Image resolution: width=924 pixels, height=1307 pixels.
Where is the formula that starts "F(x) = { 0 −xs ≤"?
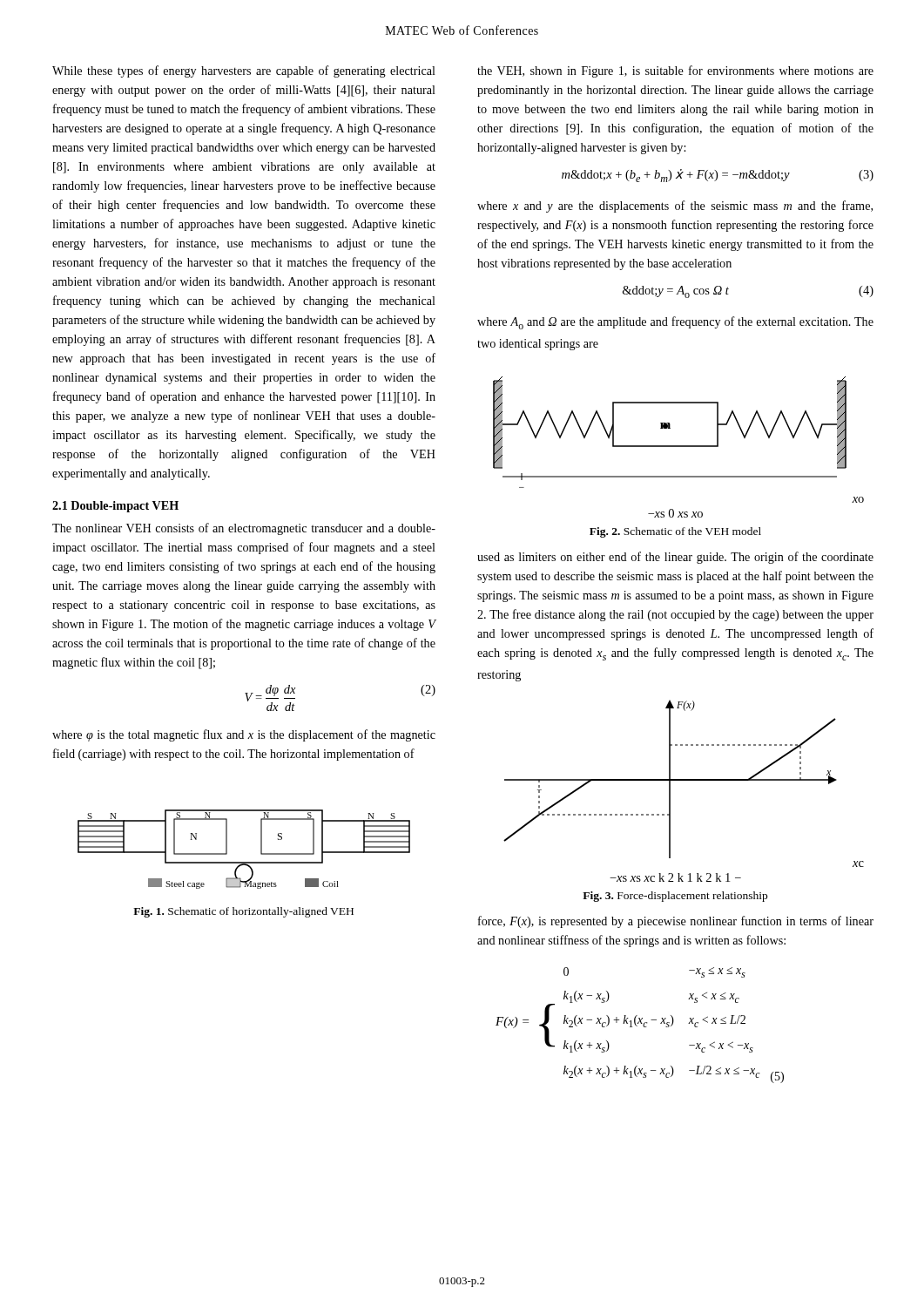(x=640, y=1022)
